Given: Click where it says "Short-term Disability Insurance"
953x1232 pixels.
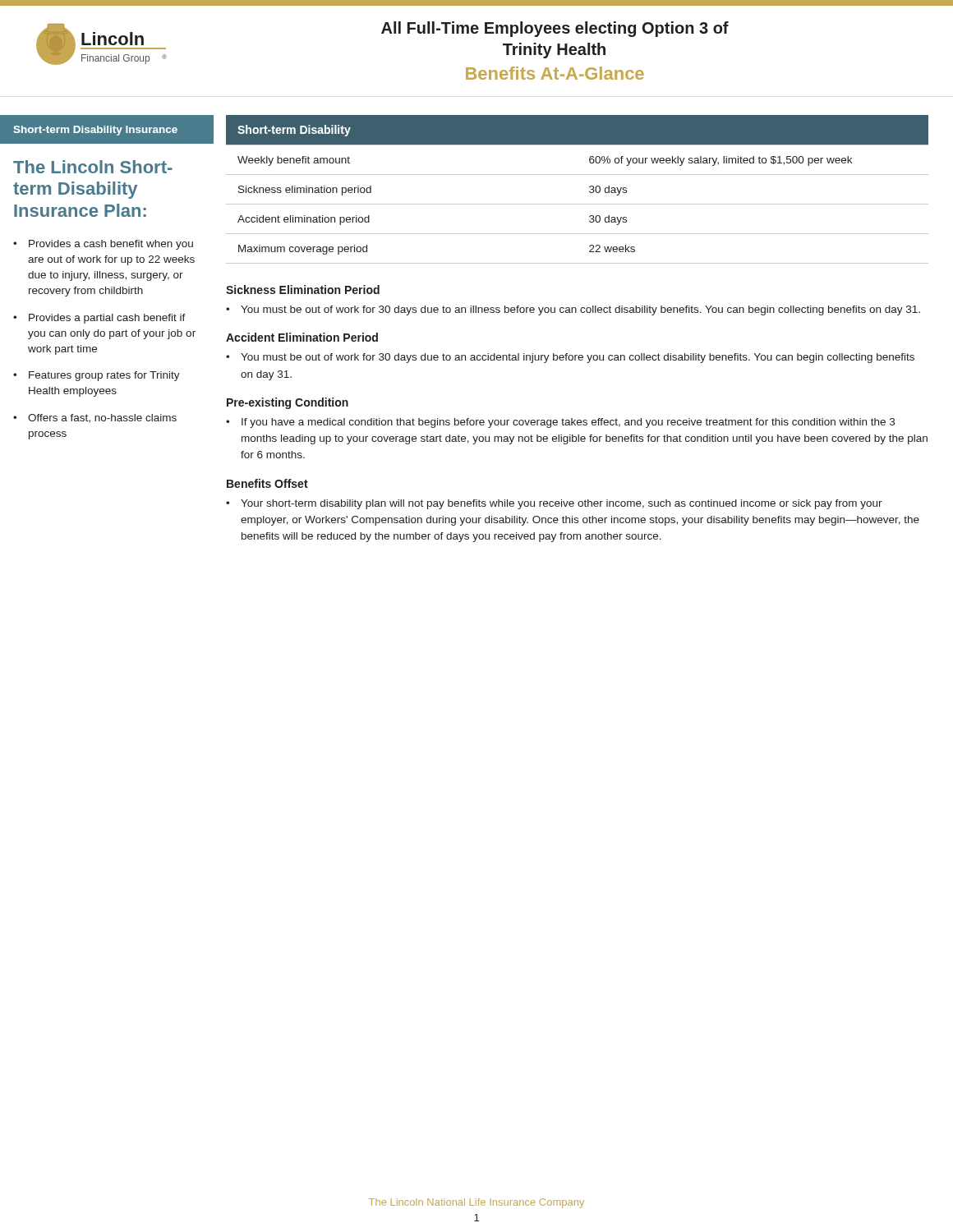Looking at the screenshot, I should (x=95, y=129).
